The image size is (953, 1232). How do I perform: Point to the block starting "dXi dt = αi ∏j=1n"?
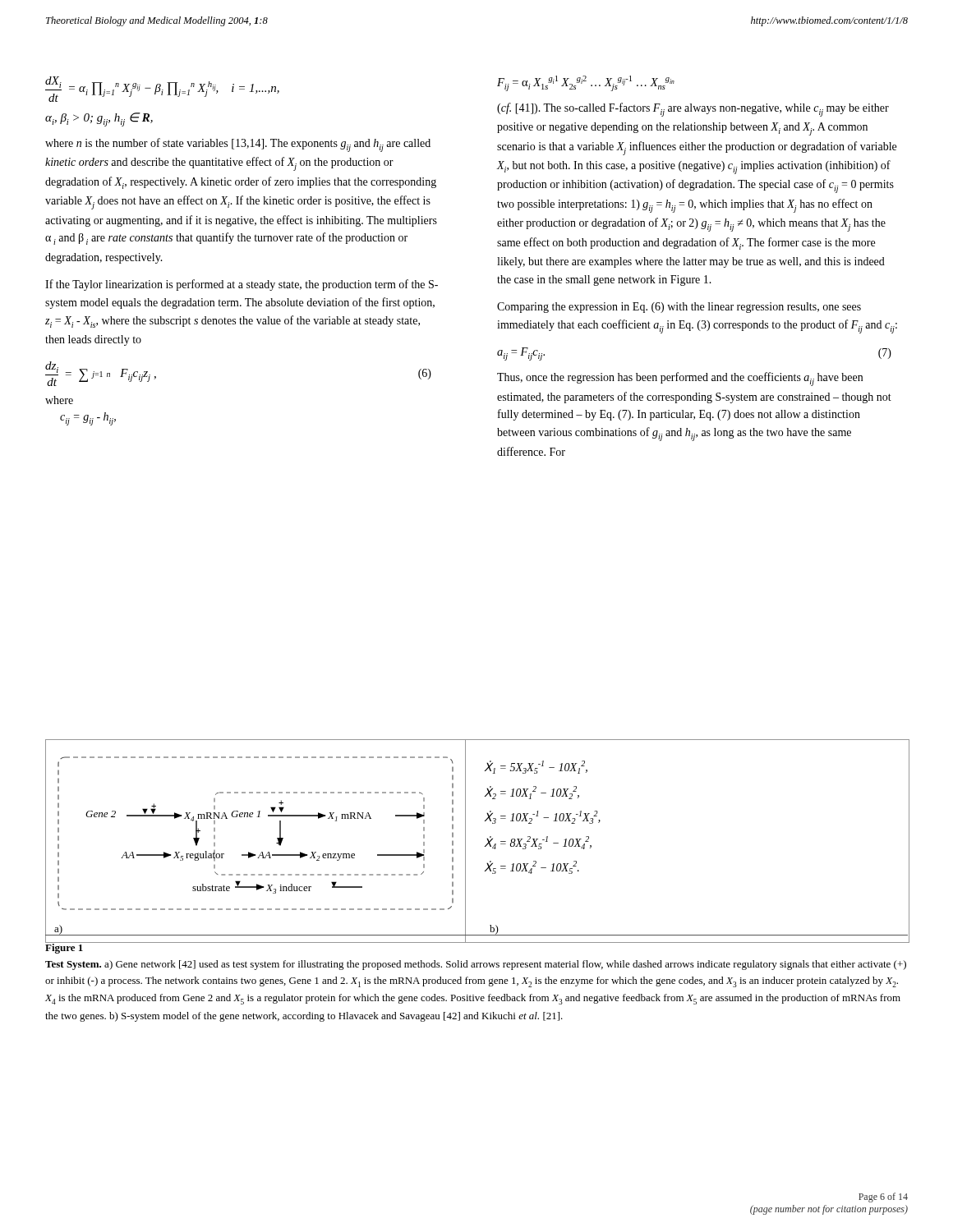(242, 100)
